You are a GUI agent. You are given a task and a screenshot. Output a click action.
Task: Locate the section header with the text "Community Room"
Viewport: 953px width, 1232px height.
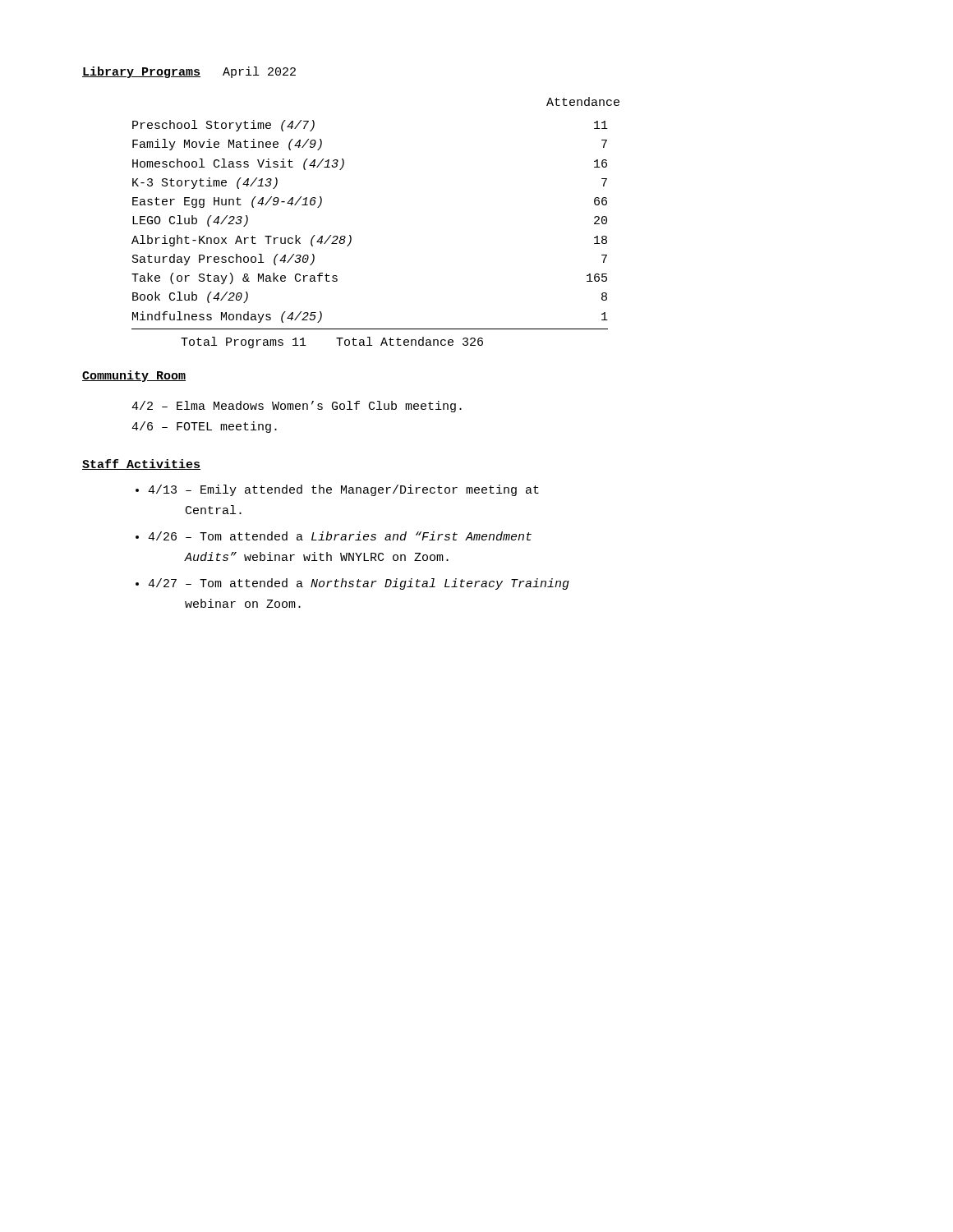click(x=134, y=376)
